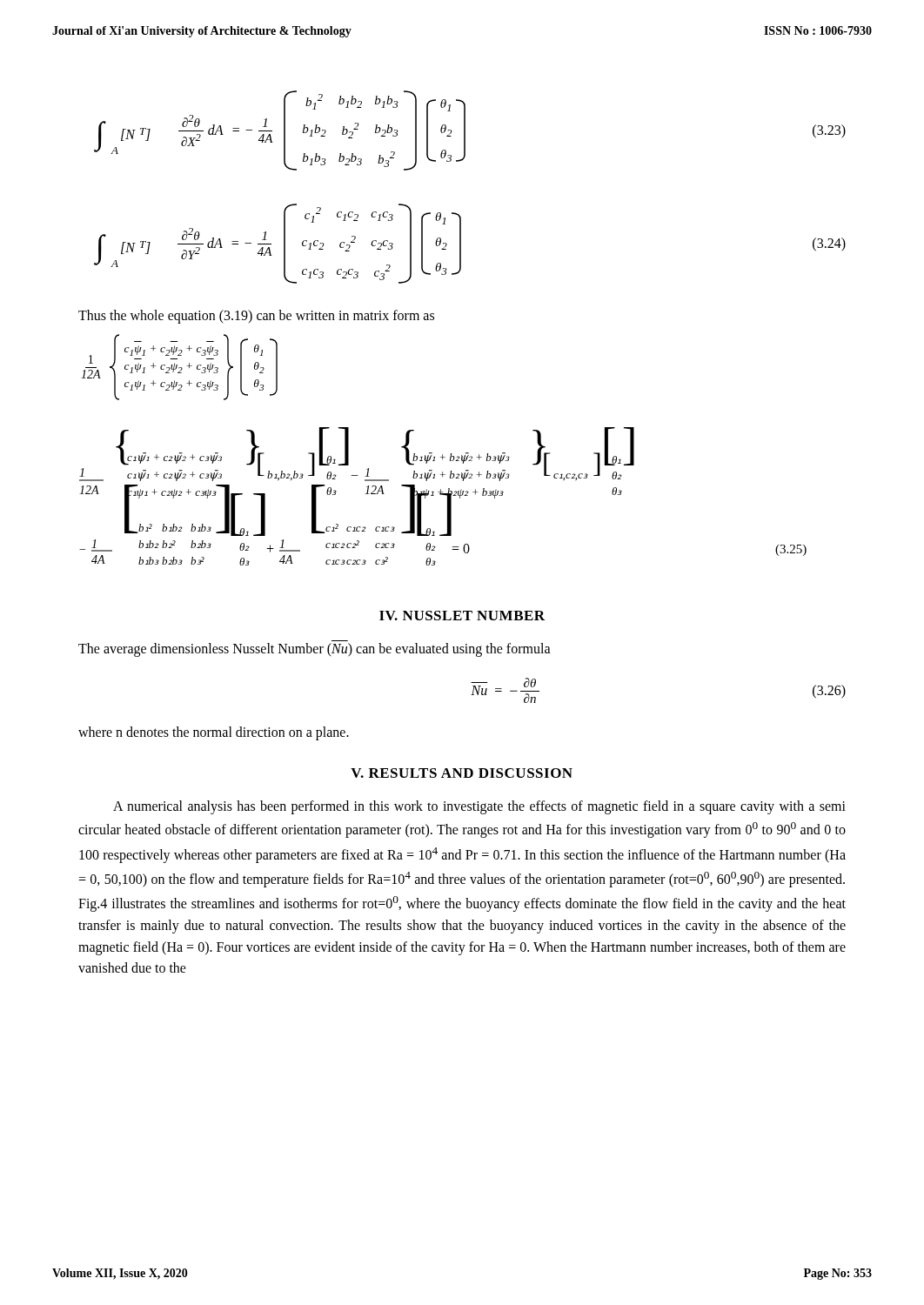Navigate to the text block starting "where n denotes the normal direction on a"
924x1305 pixels.
214,732
